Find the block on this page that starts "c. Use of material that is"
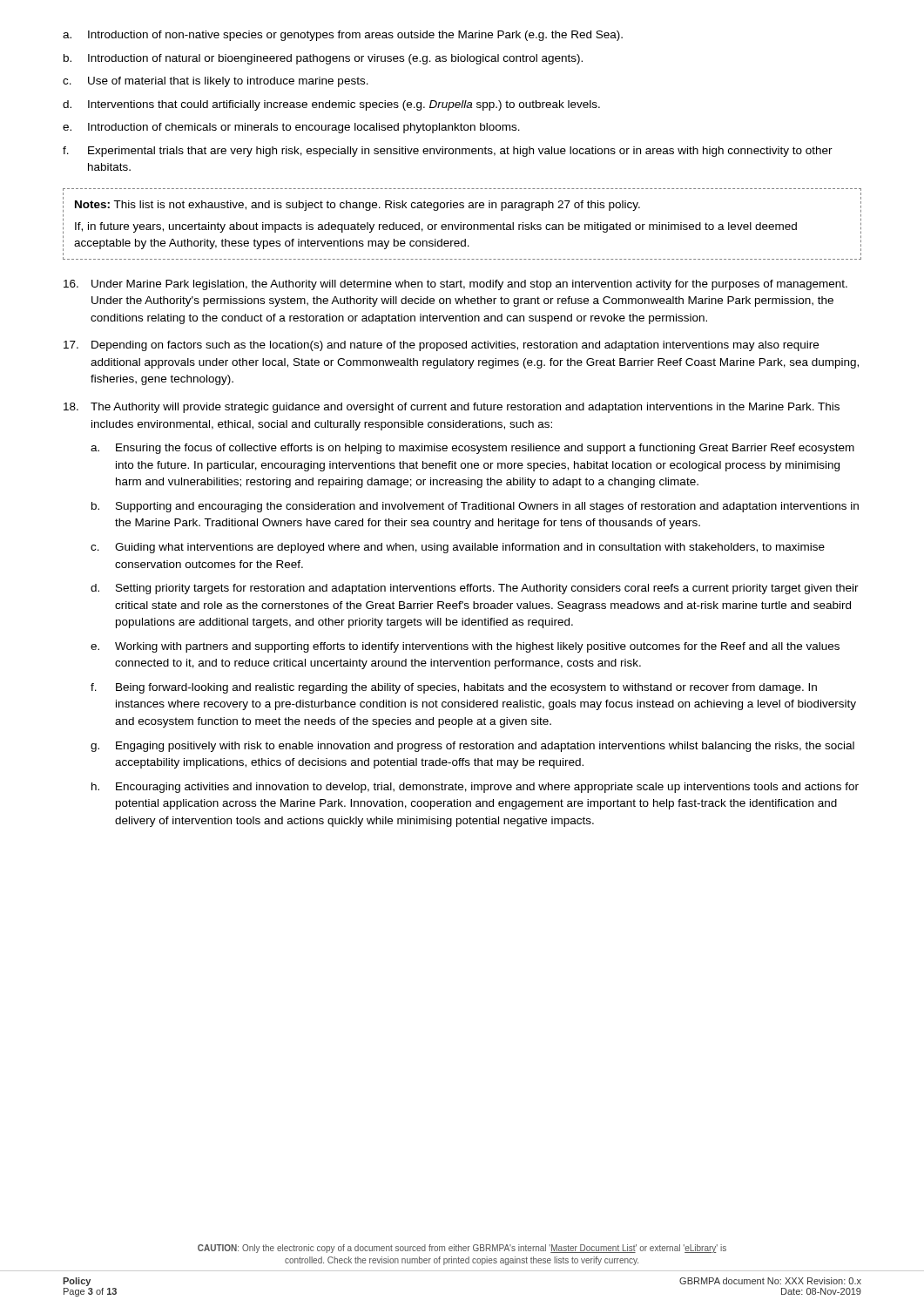Screen dimensions: 1307x924 pos(216,82)
